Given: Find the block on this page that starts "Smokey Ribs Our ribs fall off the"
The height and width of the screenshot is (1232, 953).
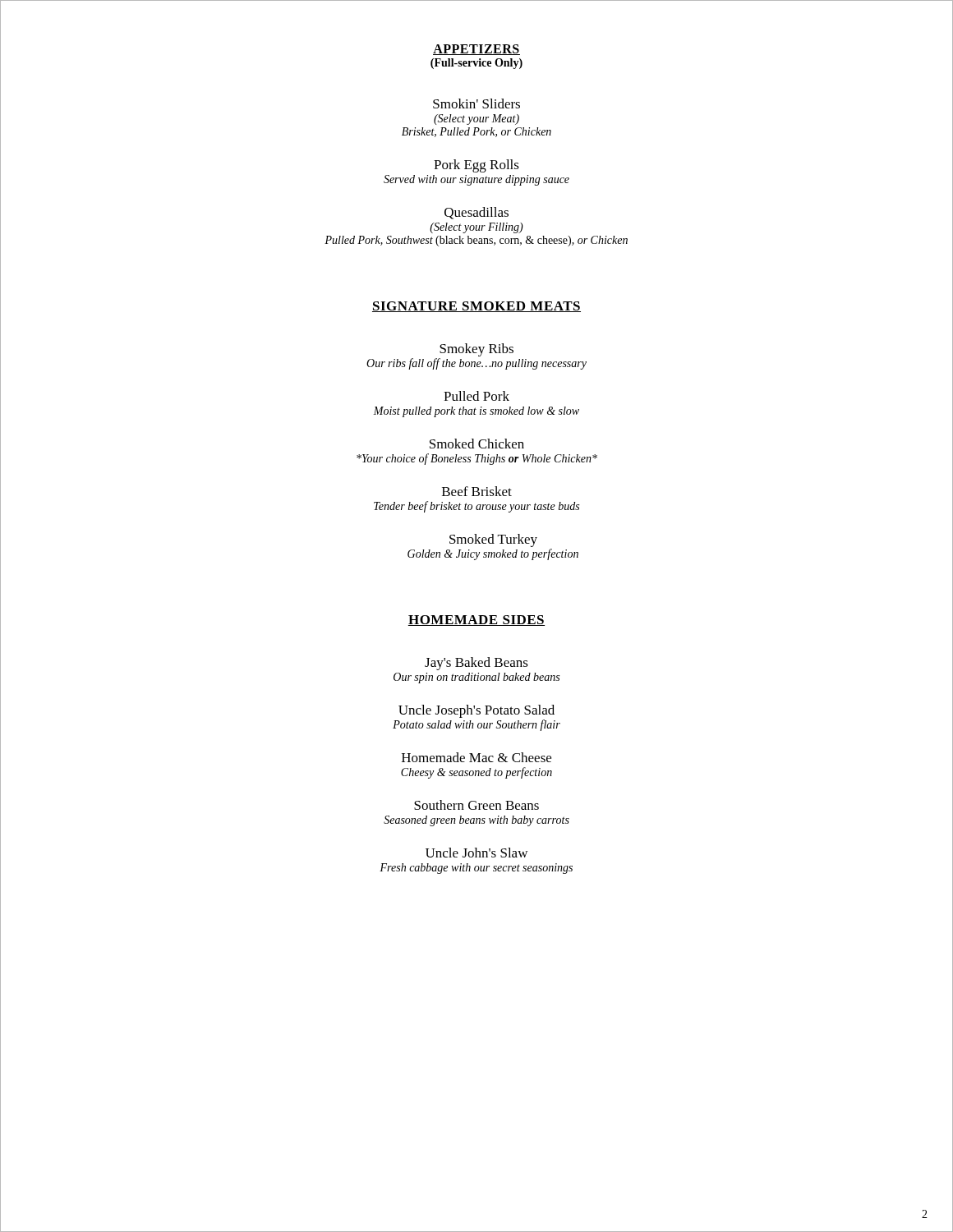Looking at the screenshot, I should [x=476, y=356].
